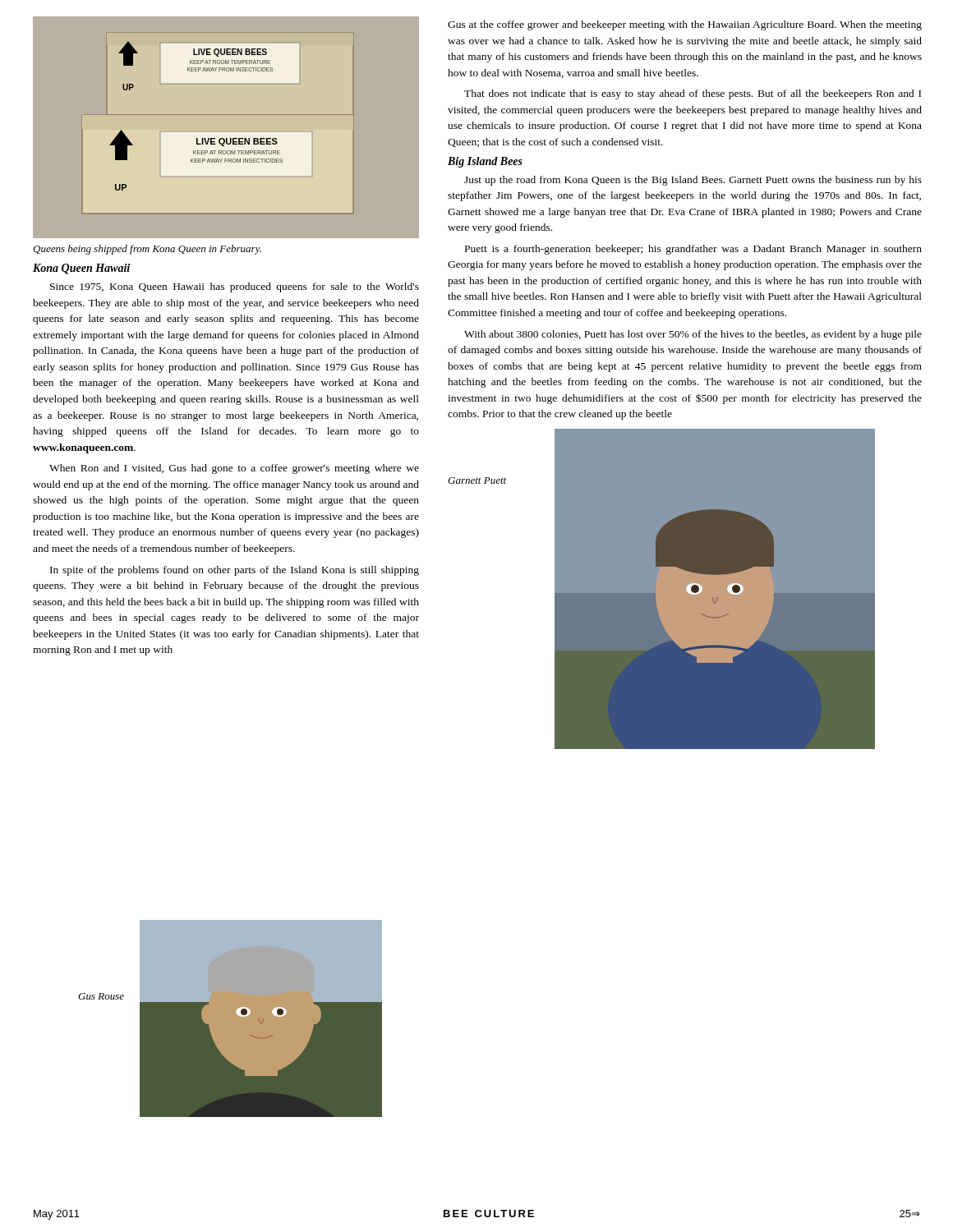Locate the block of text that opens with "Just up the road from Kona"
The height and width of the screenshot is (1232, 953).
point(685,297)
